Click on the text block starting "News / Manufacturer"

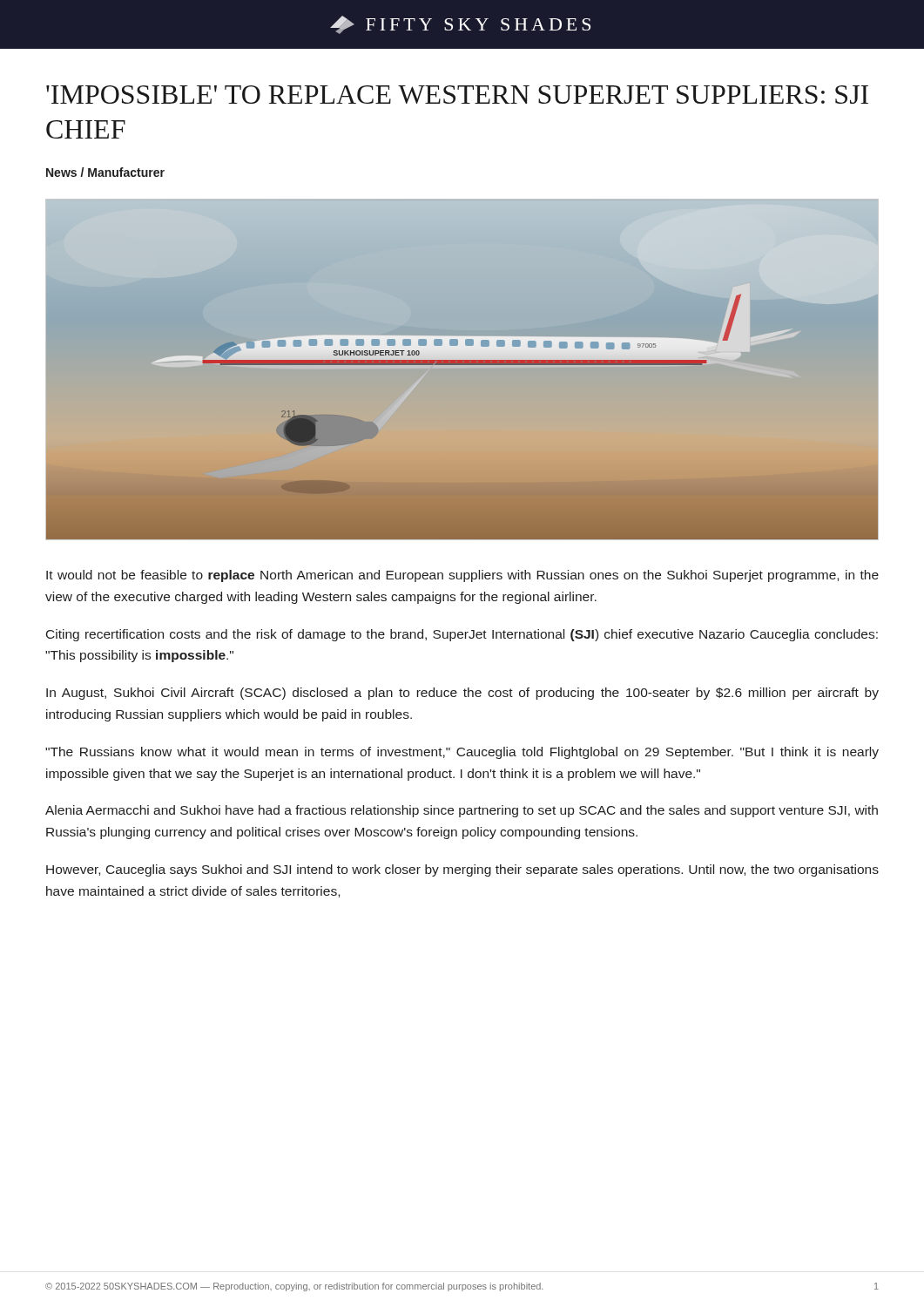point(105,173)
